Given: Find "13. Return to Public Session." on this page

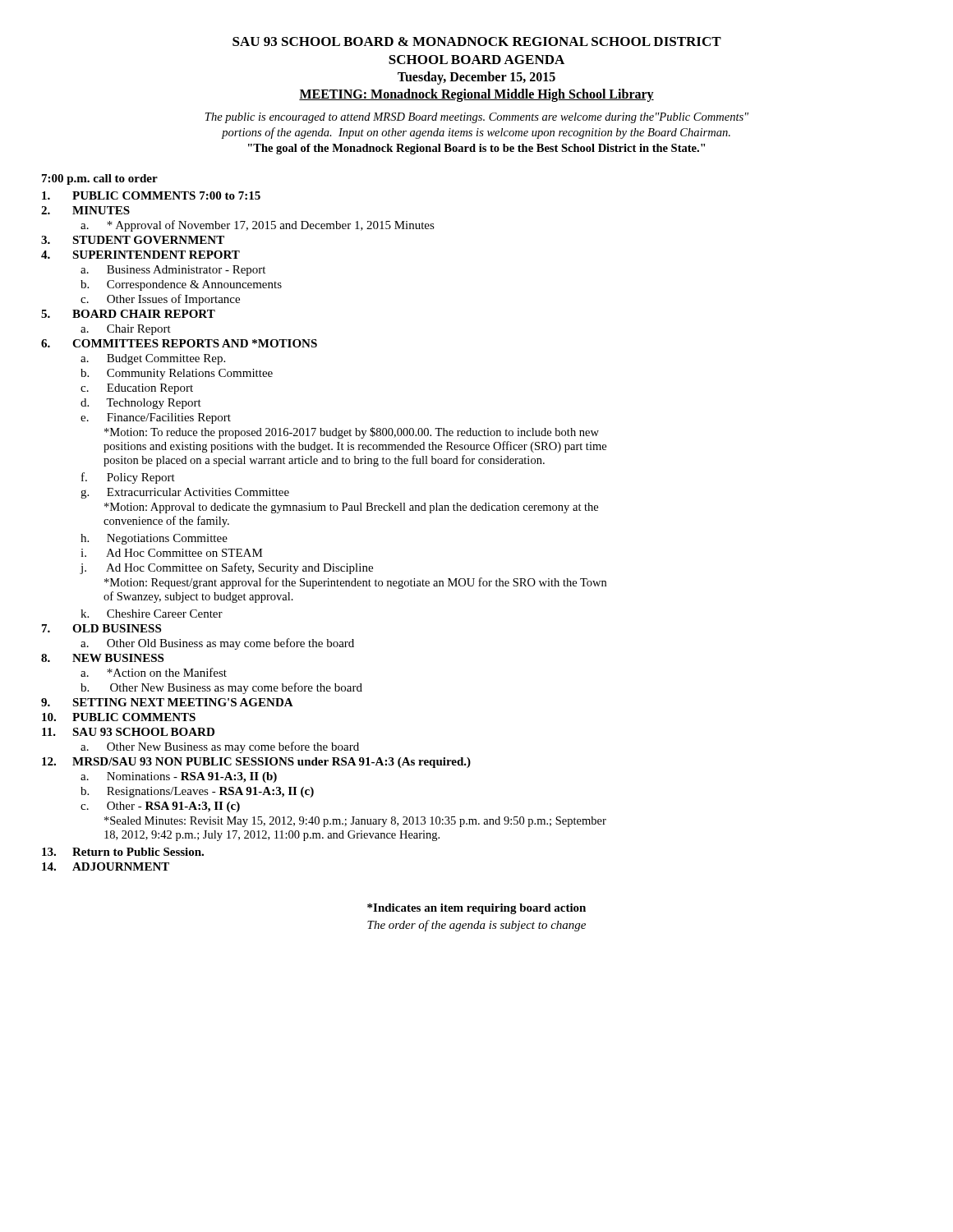Looking at the screenshot, I should [123, 852].
